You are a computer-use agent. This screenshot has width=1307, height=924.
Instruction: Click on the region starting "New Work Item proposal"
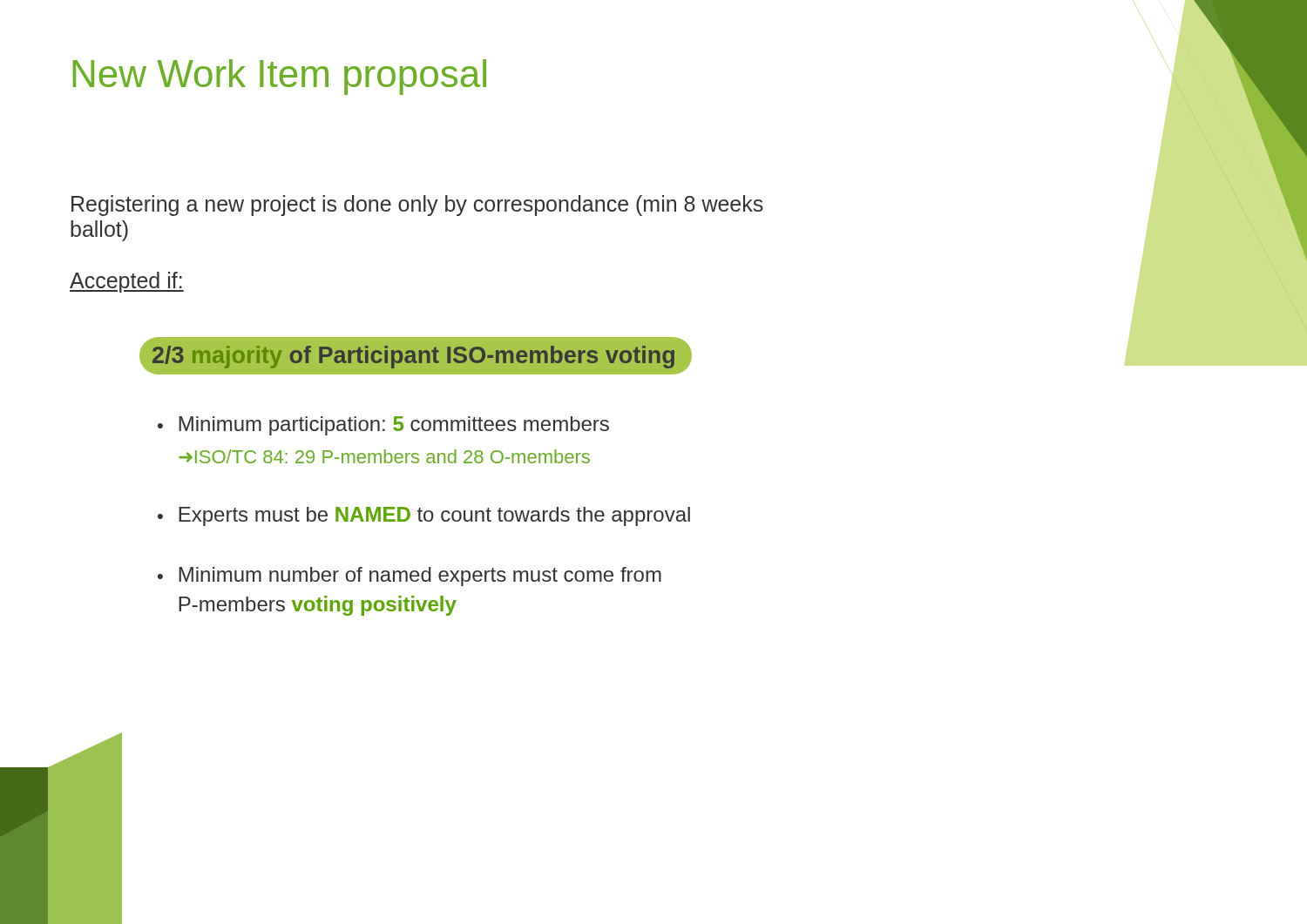point(279,74)
